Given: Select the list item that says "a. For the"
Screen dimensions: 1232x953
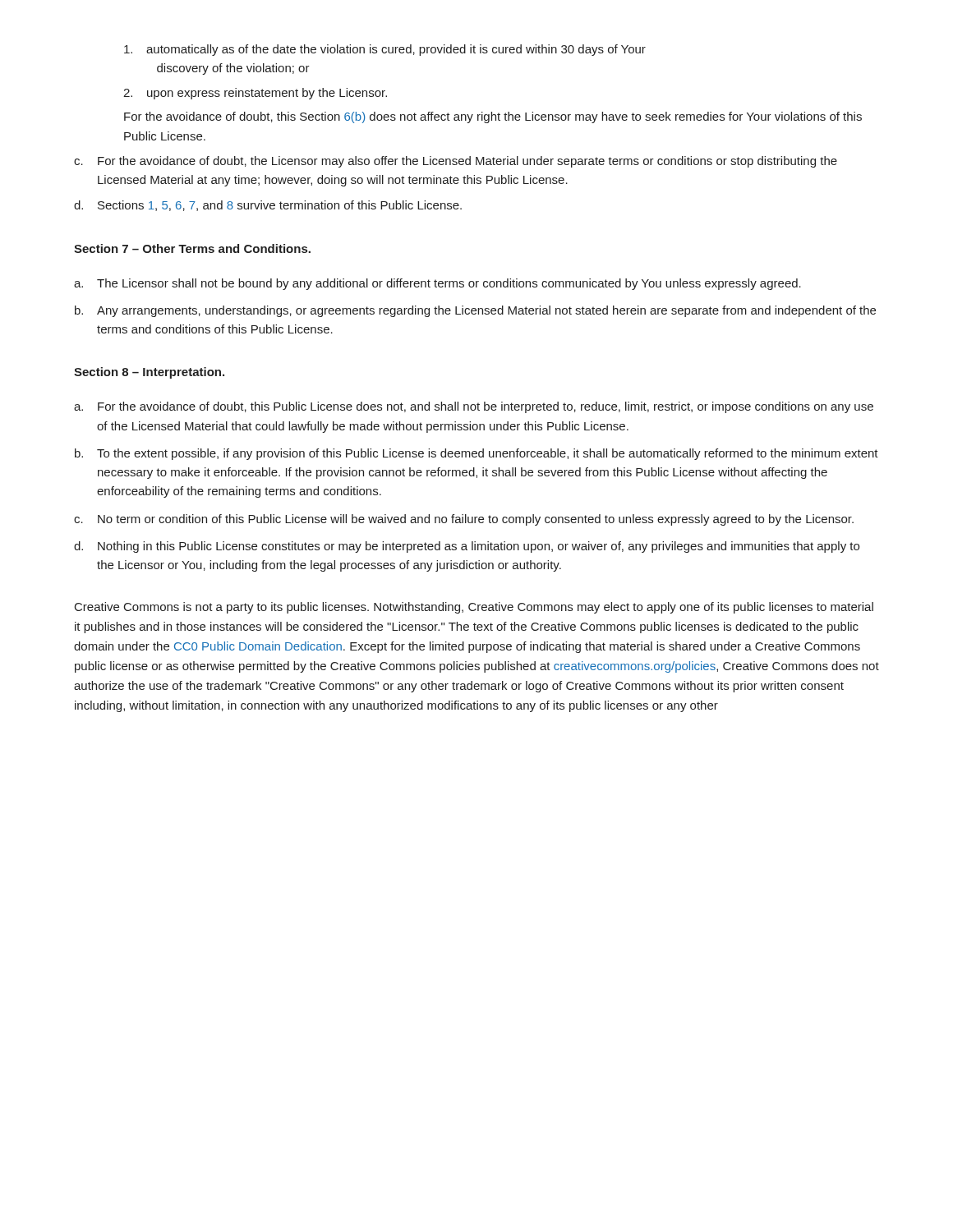Looking at the screenshot, I should tap(476, 416).
